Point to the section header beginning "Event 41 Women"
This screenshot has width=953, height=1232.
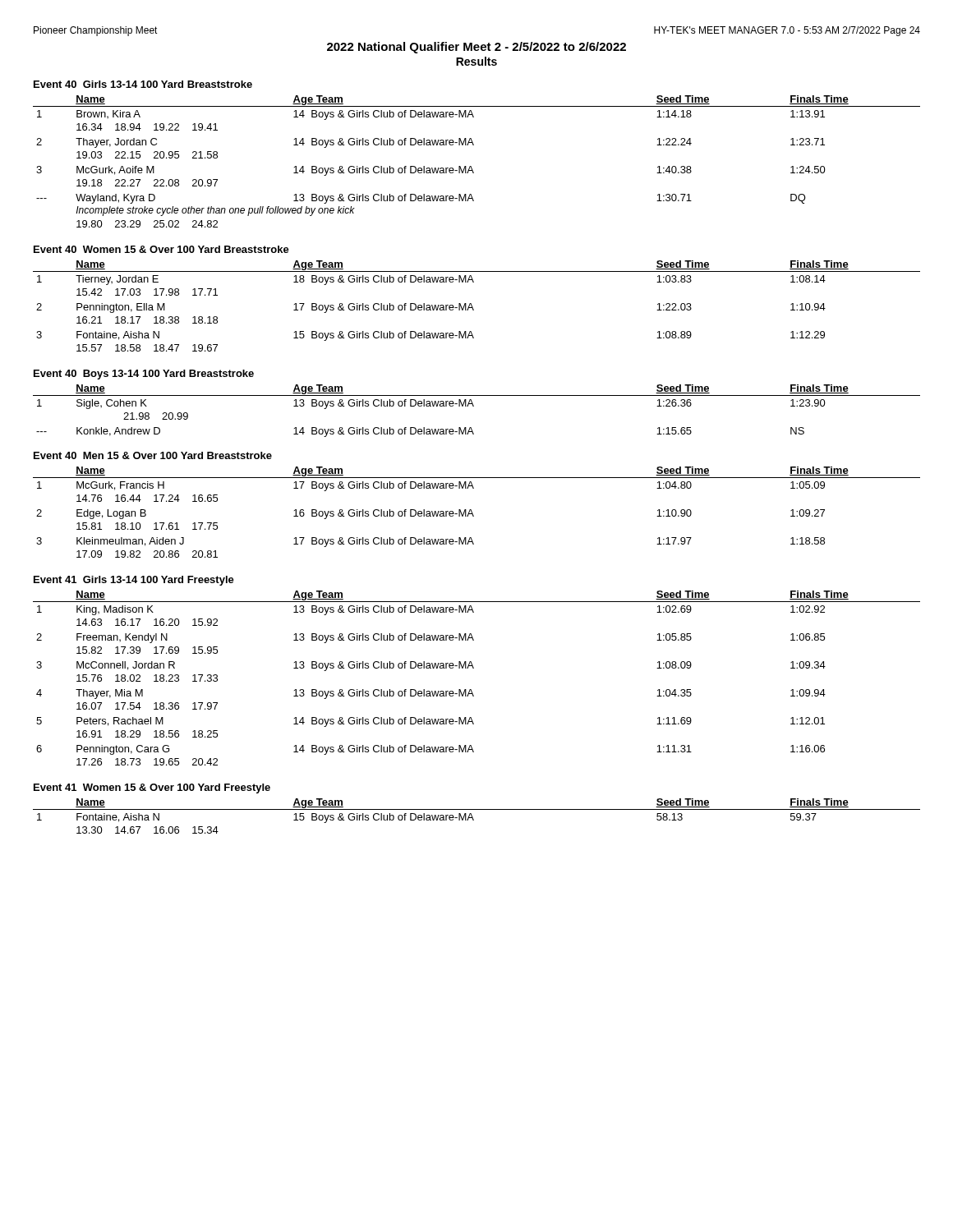152,787
